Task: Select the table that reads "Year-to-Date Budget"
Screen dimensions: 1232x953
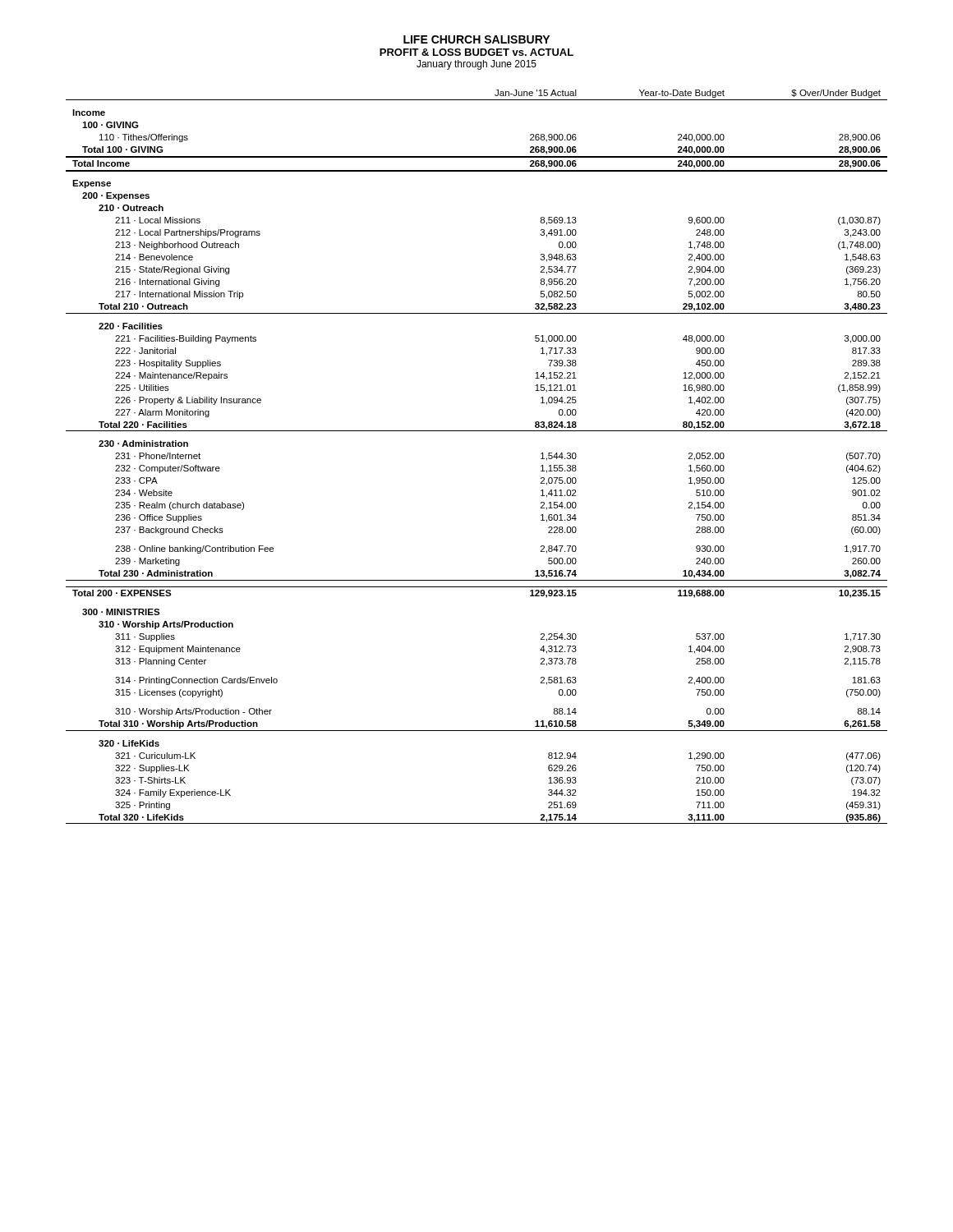Action: pyautogui.click(x=476, y=455)
